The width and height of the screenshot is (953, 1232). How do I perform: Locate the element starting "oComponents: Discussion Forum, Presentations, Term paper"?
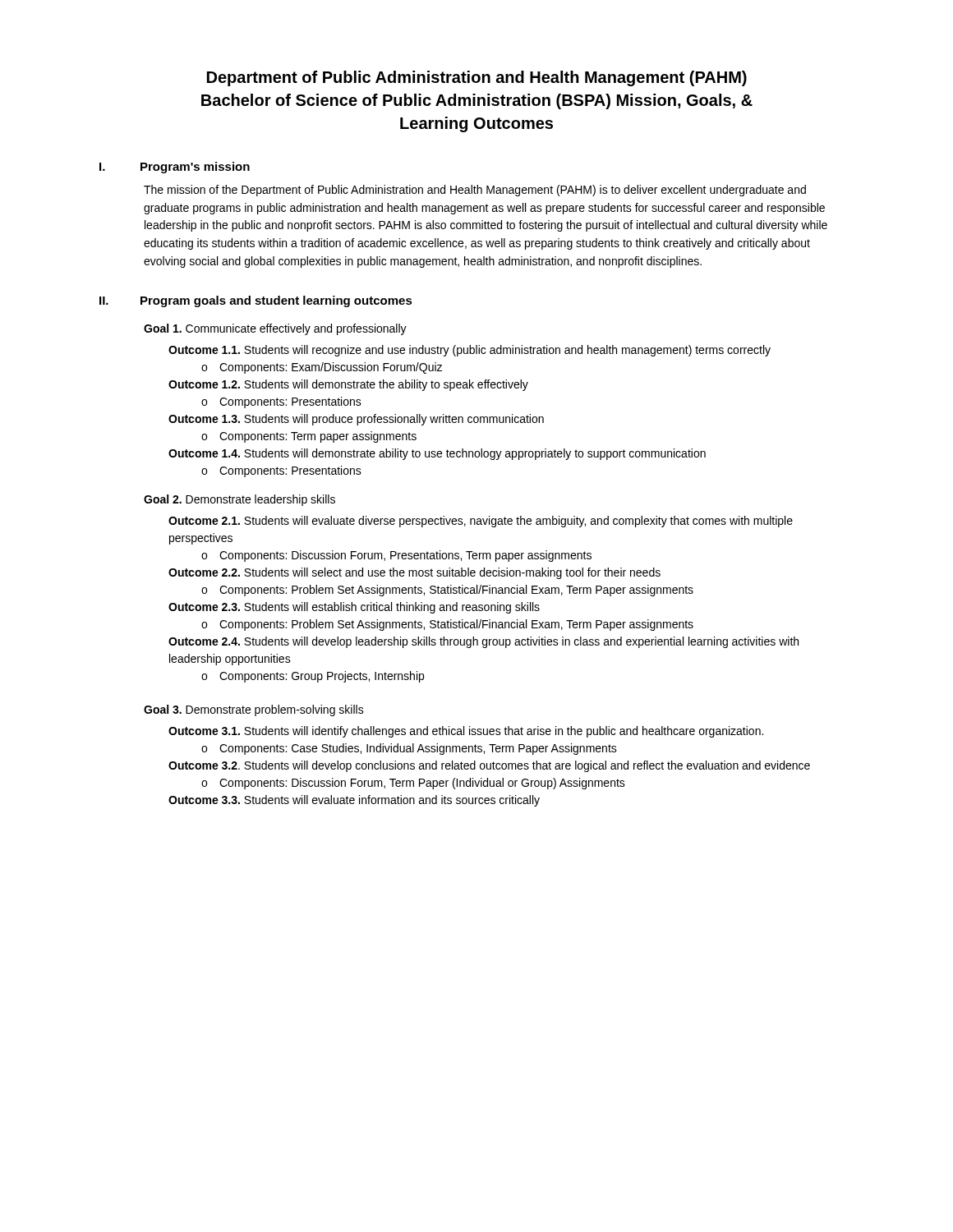397,556
